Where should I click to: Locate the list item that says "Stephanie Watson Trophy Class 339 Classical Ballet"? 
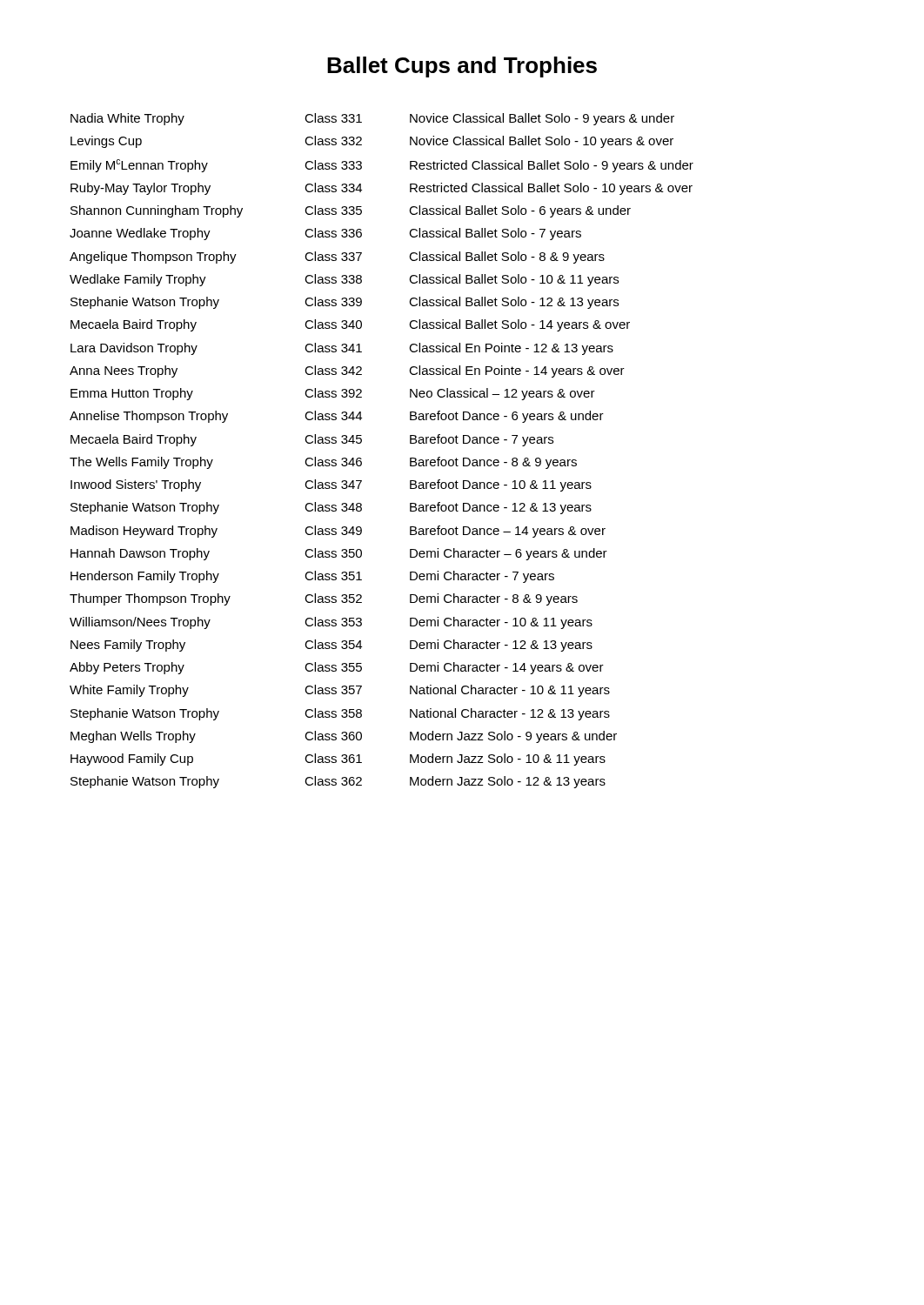click(462, 302)
